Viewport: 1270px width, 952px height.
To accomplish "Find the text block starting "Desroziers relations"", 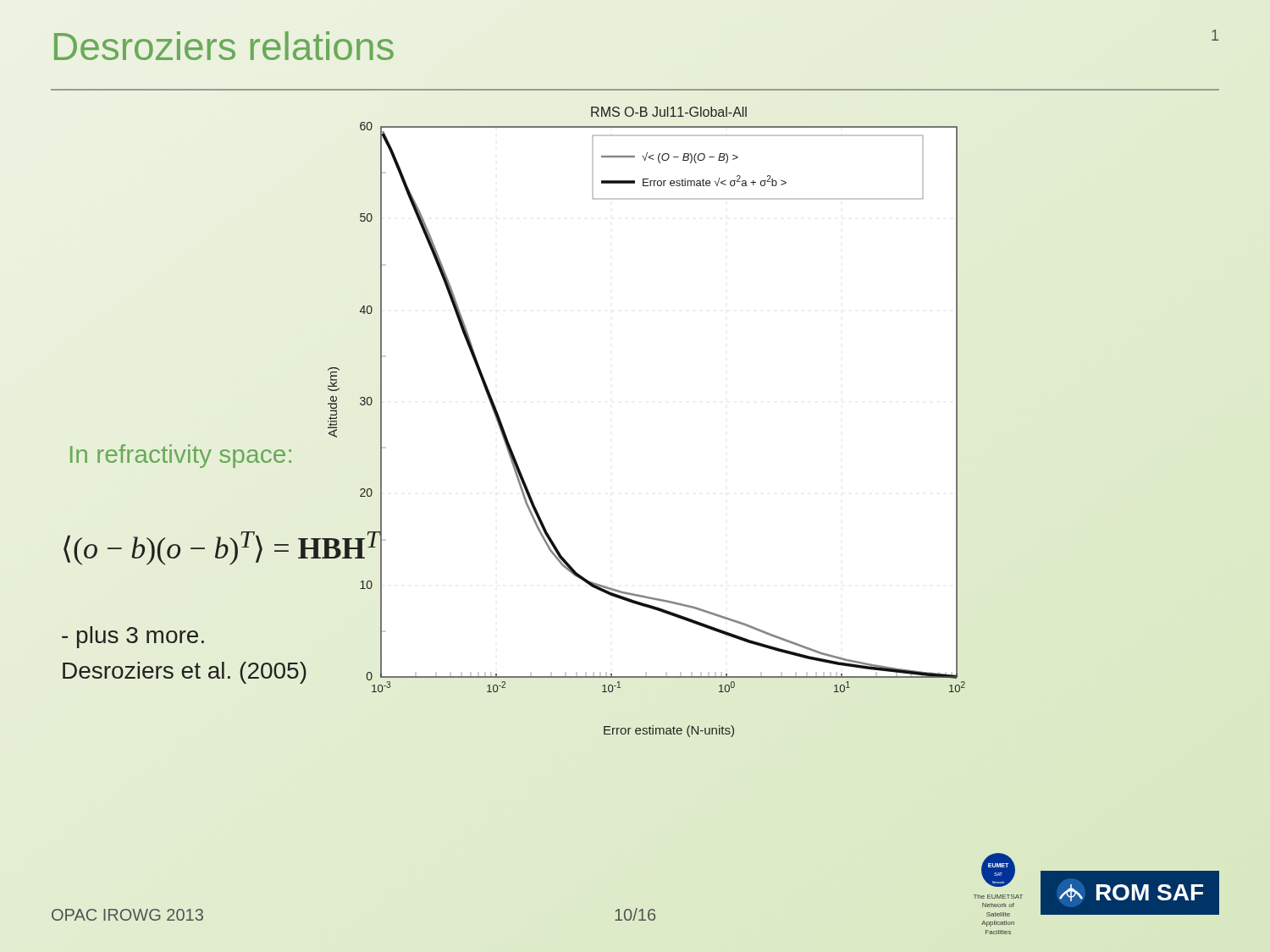I will (x=223, y=47).
